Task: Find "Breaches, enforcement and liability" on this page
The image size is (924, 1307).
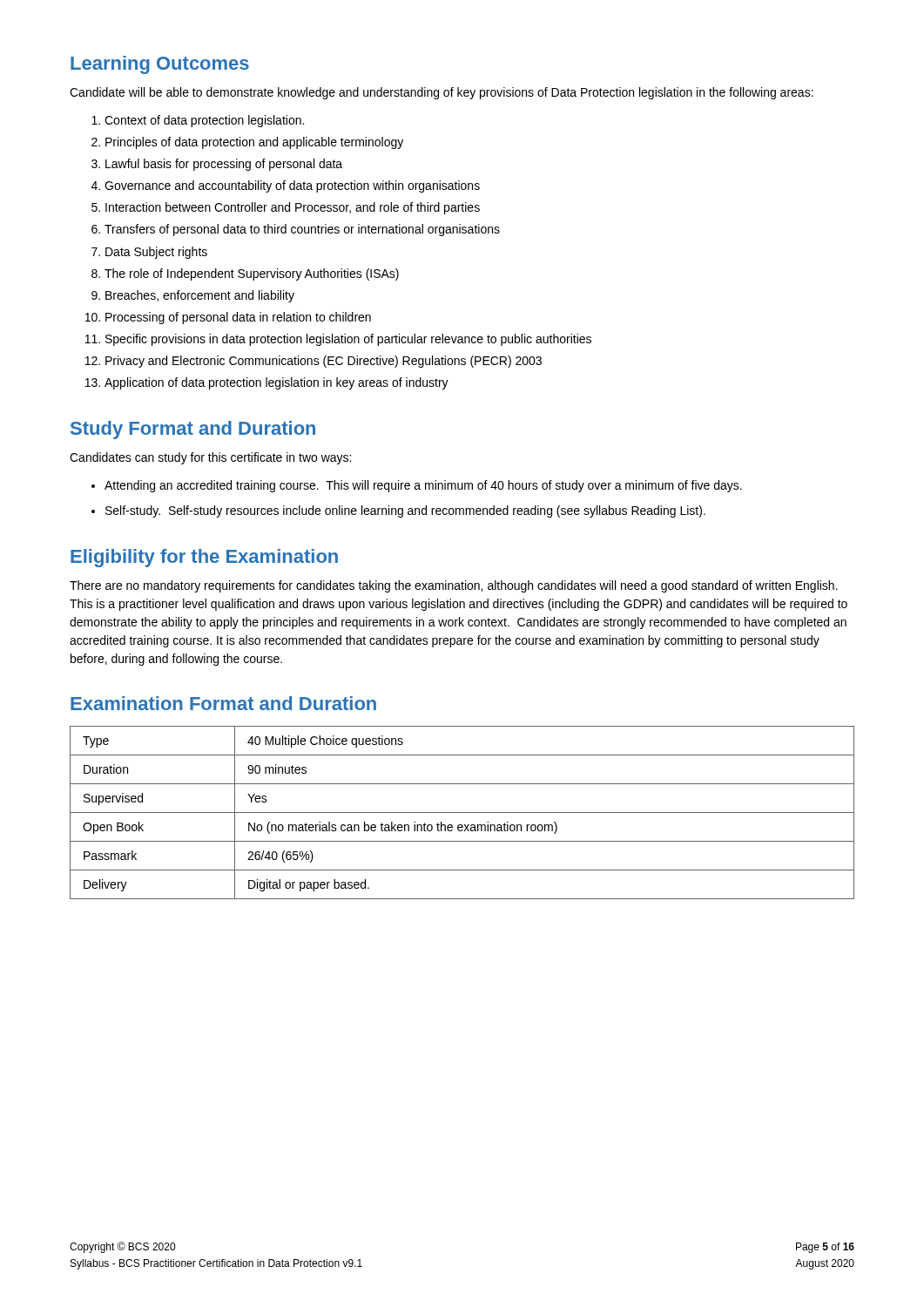Action: pyautogui.click(x=200, y=296)
